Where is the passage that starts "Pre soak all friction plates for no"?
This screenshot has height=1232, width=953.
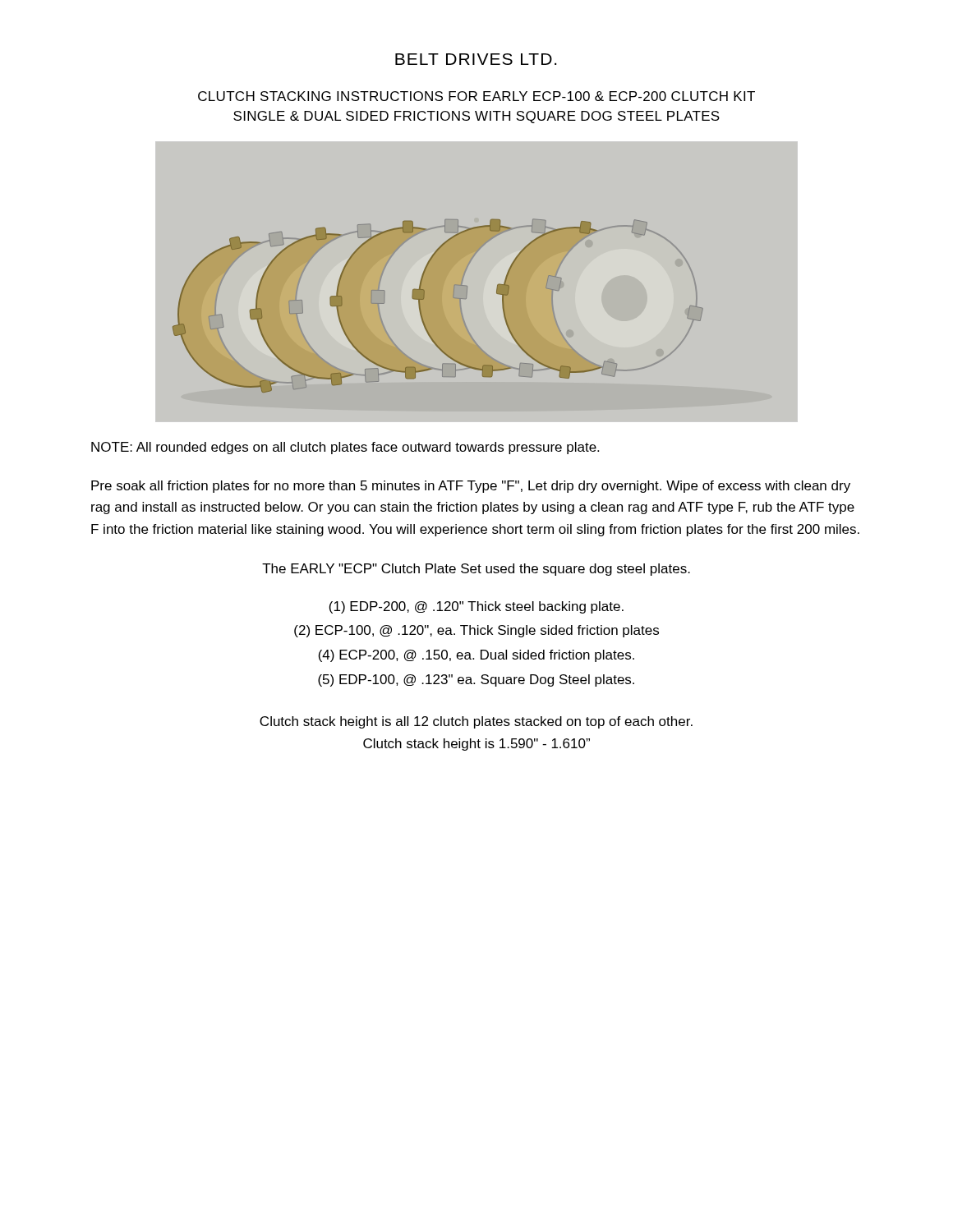(475, 508)
